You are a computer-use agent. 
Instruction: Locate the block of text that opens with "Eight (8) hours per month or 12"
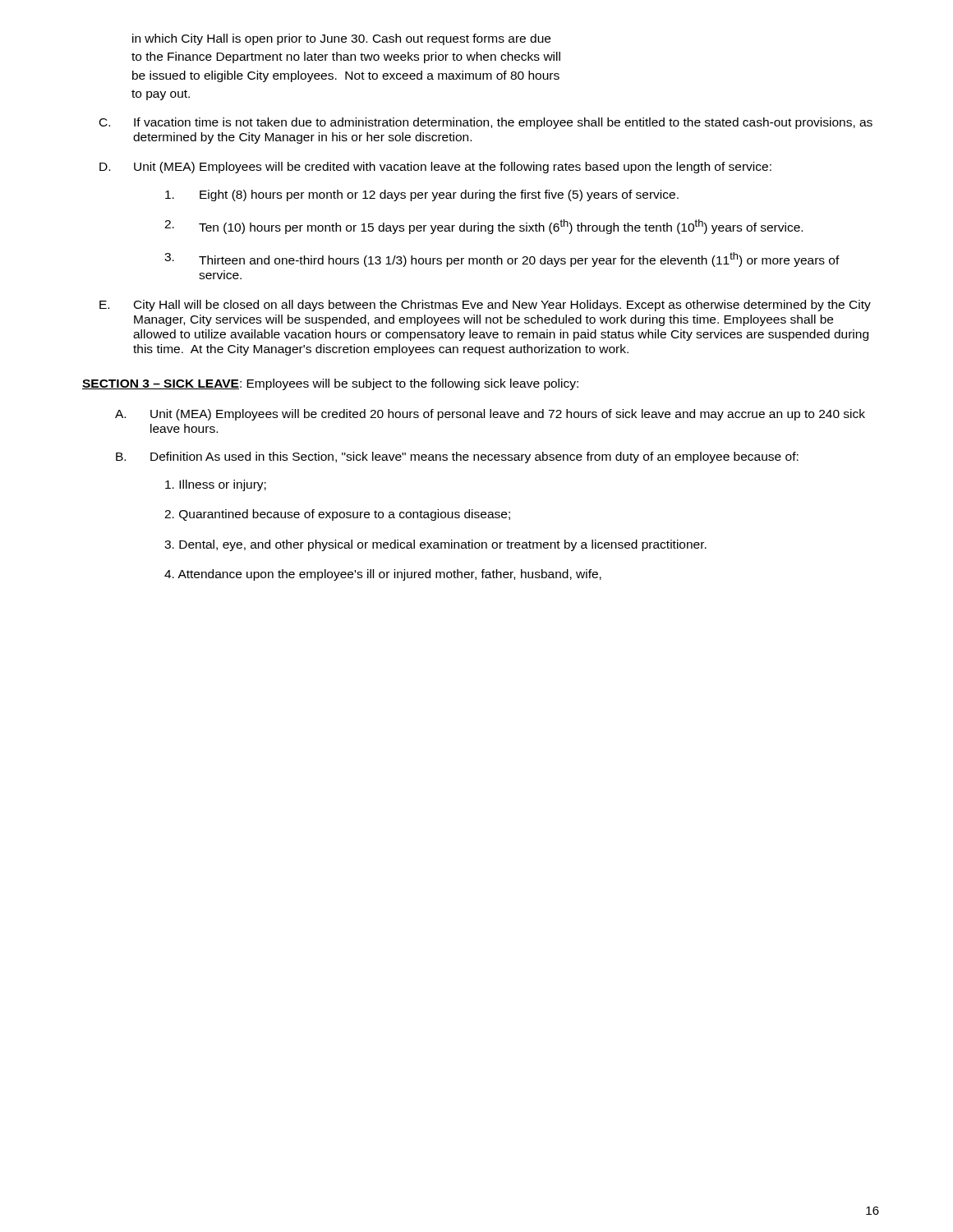coord(422,195)
